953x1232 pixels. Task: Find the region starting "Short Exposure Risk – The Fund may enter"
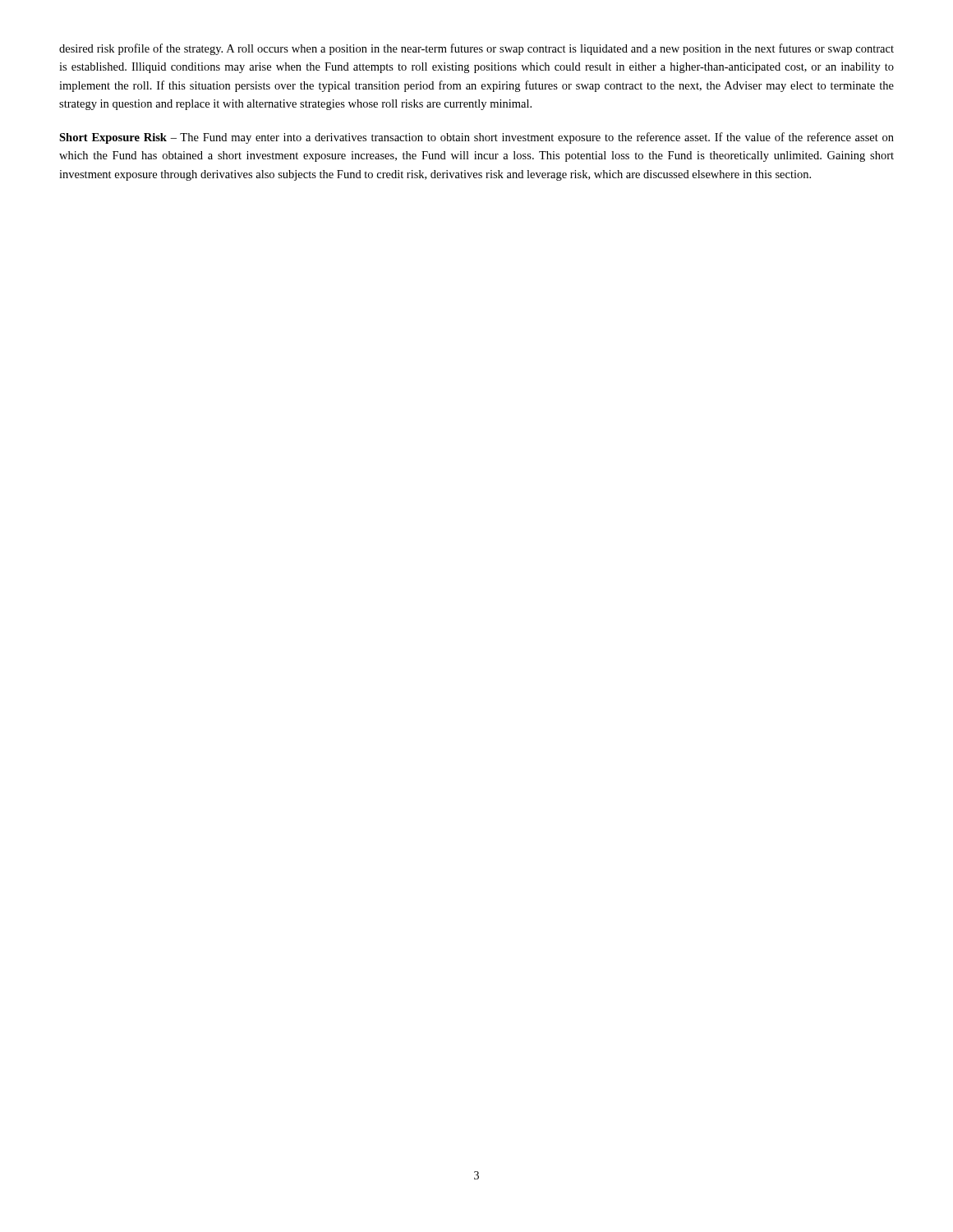[476, 156]
